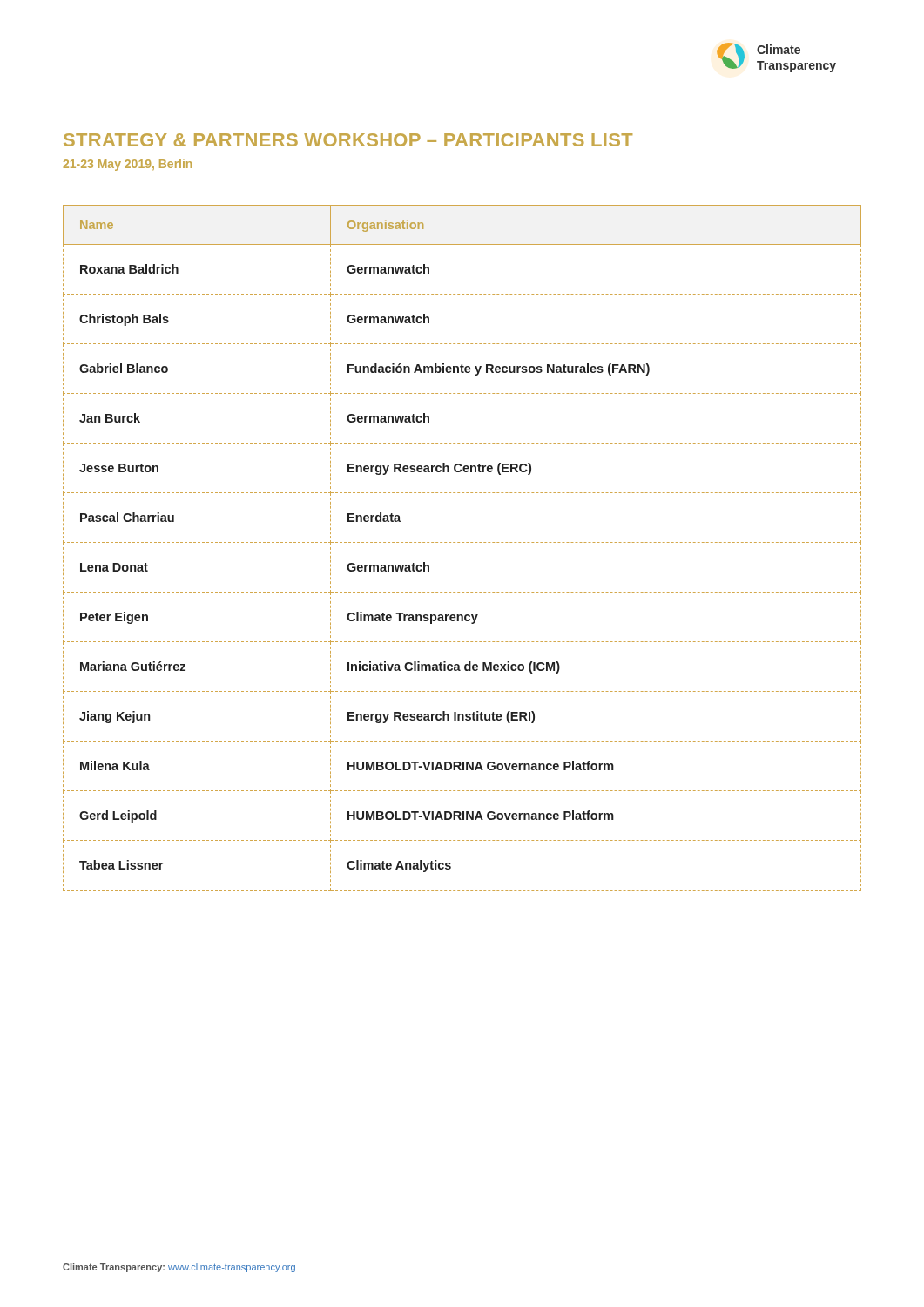Click on the logo
The image size is (924, 1307).
click(783, 58)
